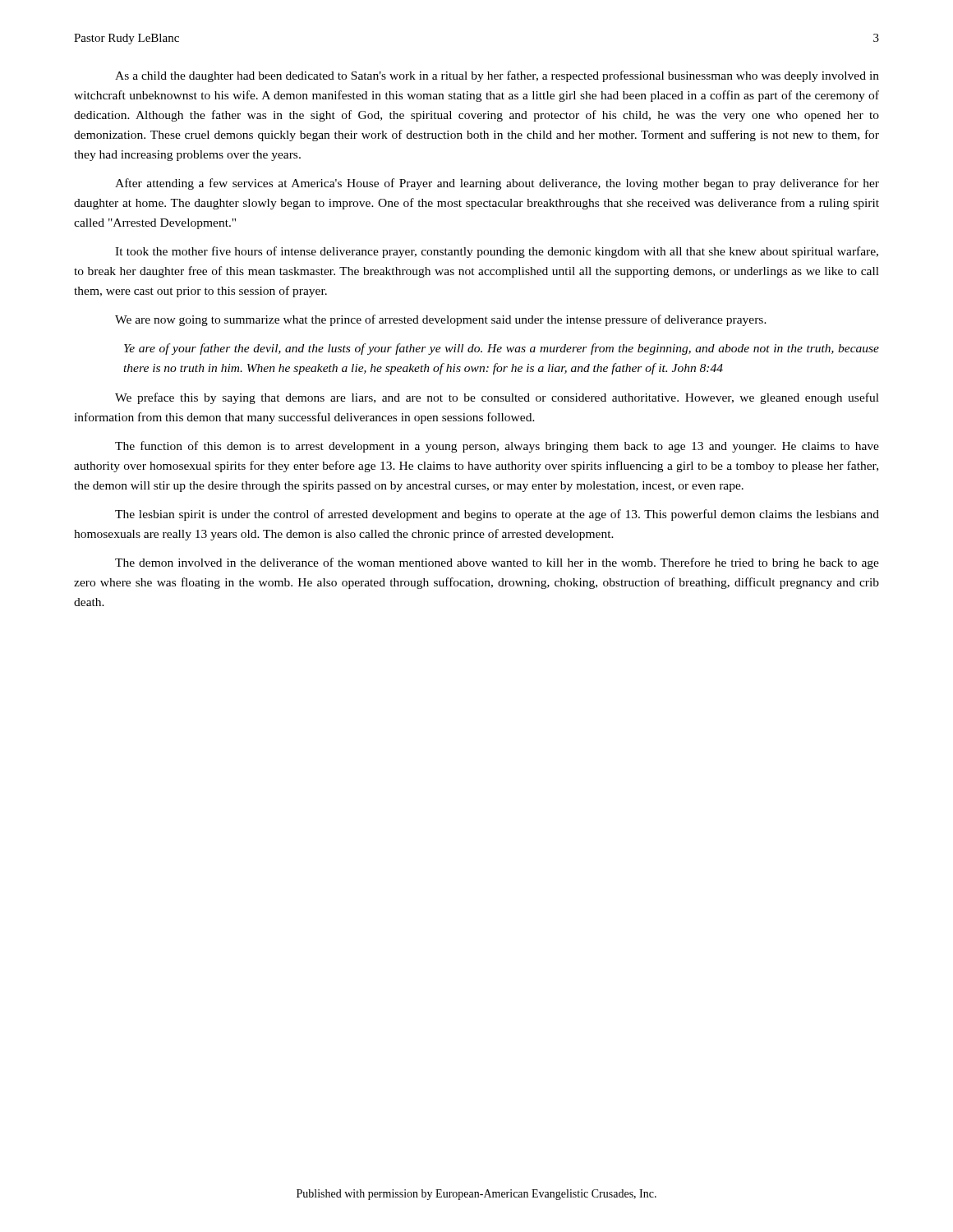Locate the text block that says "As a child the"
The image size is (953, 1232).
pos(476,115)
